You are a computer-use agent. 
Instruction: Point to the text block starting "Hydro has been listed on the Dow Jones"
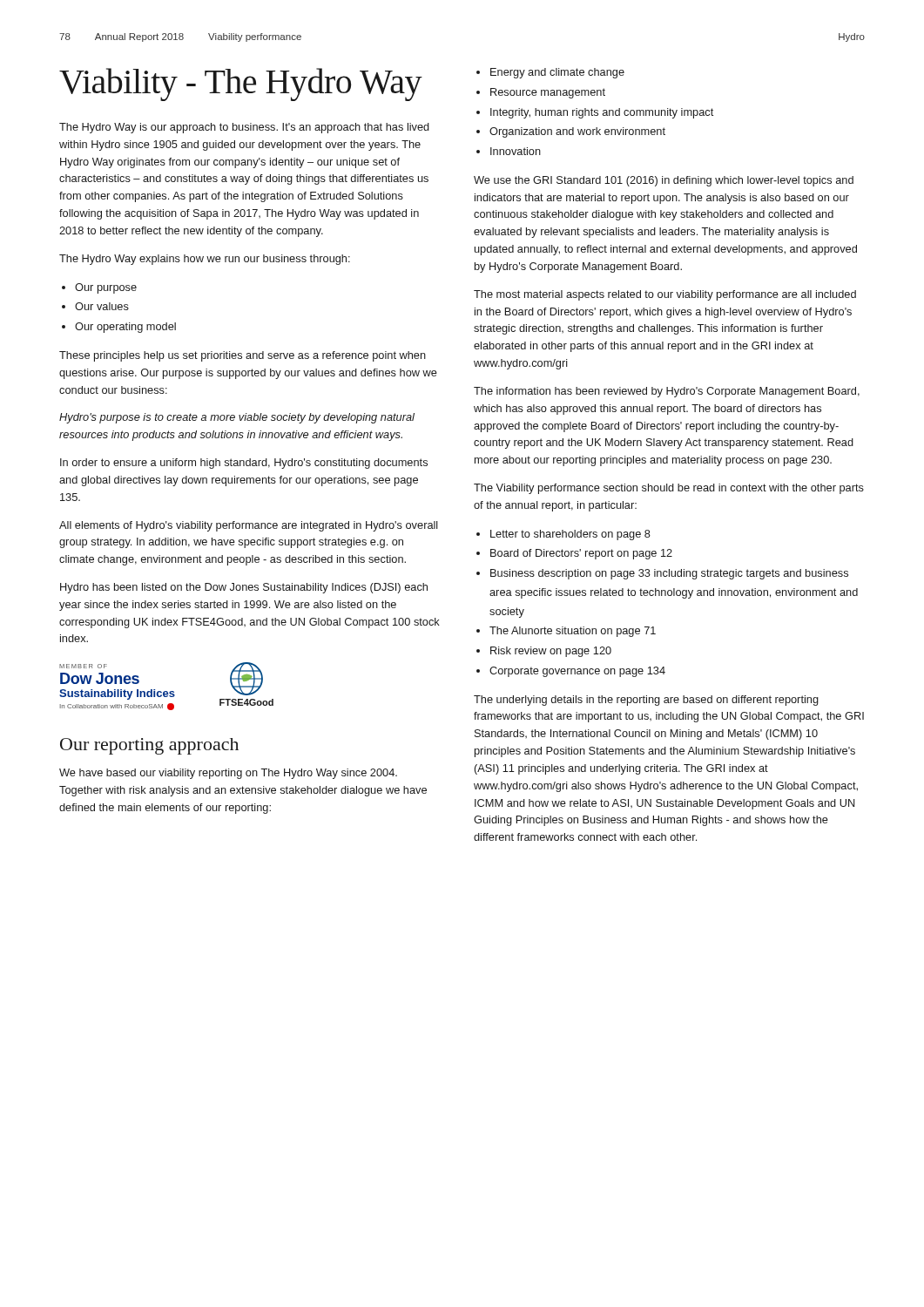249,613
